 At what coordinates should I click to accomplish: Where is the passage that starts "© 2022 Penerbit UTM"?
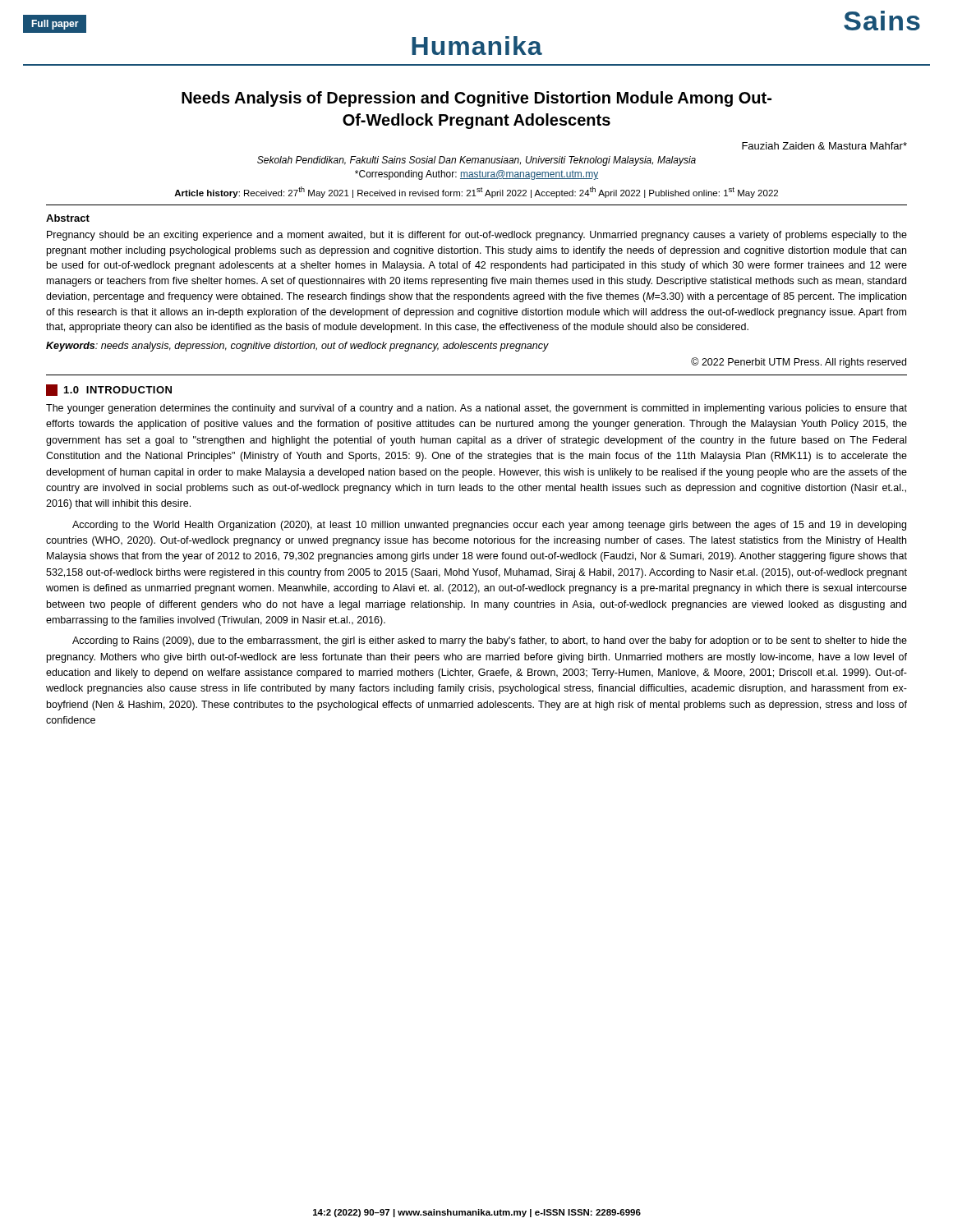coord(799,362)
